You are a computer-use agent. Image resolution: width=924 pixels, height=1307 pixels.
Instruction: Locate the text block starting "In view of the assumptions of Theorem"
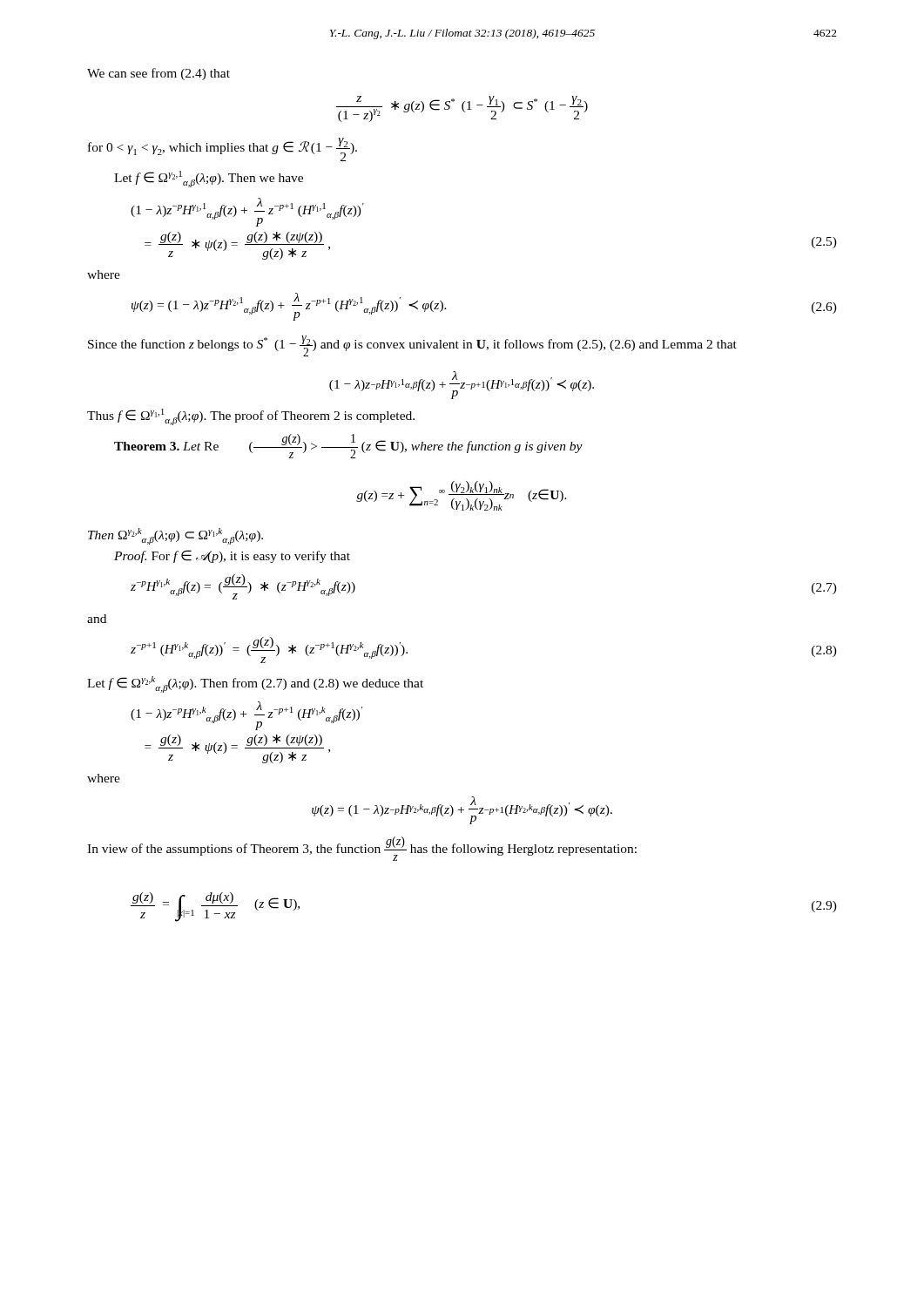tap(362, 850)
